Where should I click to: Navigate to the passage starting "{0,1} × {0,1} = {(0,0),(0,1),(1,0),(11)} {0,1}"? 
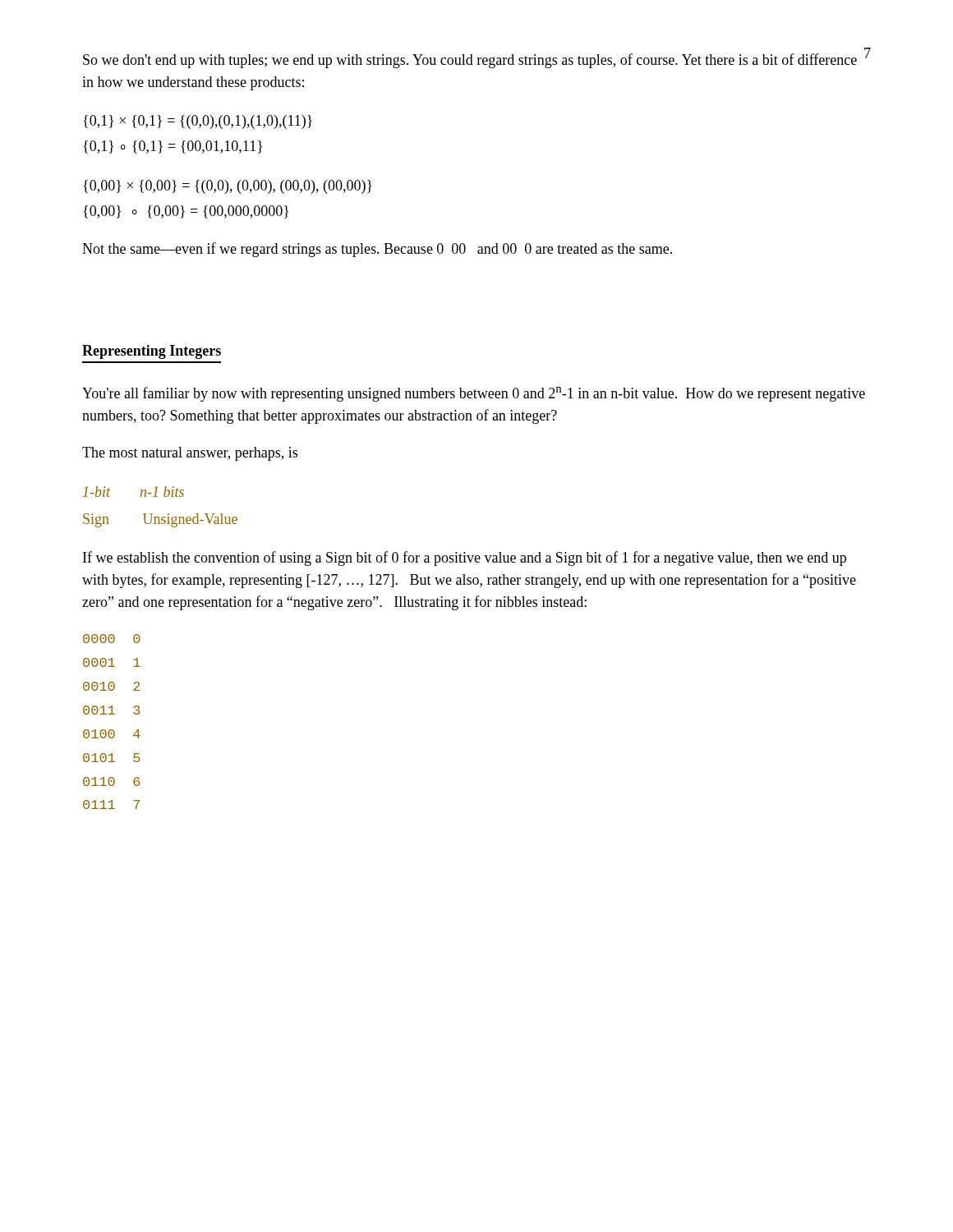[198, 133]
